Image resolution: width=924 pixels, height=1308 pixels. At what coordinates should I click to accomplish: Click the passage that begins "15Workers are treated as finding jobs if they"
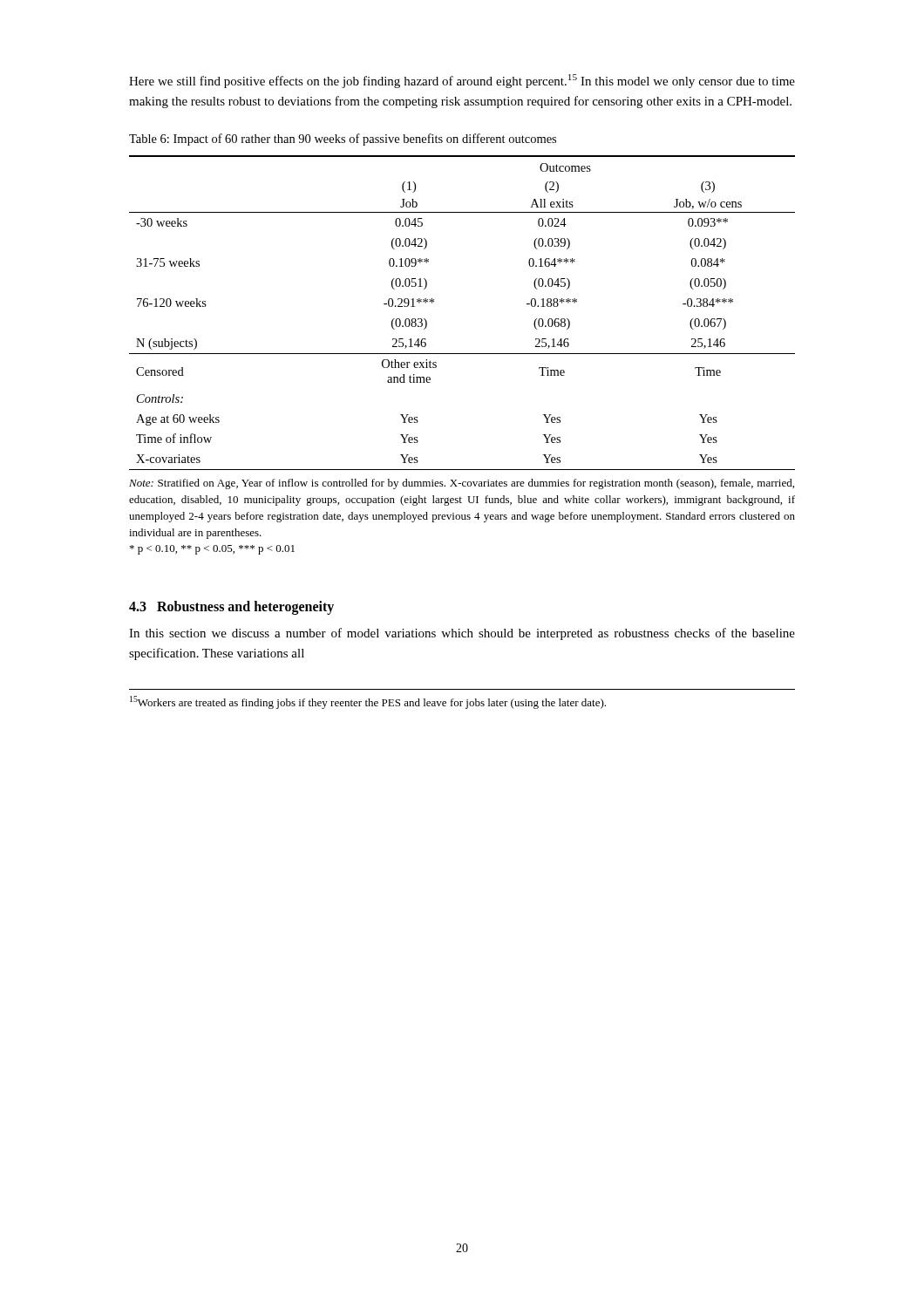coord(368,702)
